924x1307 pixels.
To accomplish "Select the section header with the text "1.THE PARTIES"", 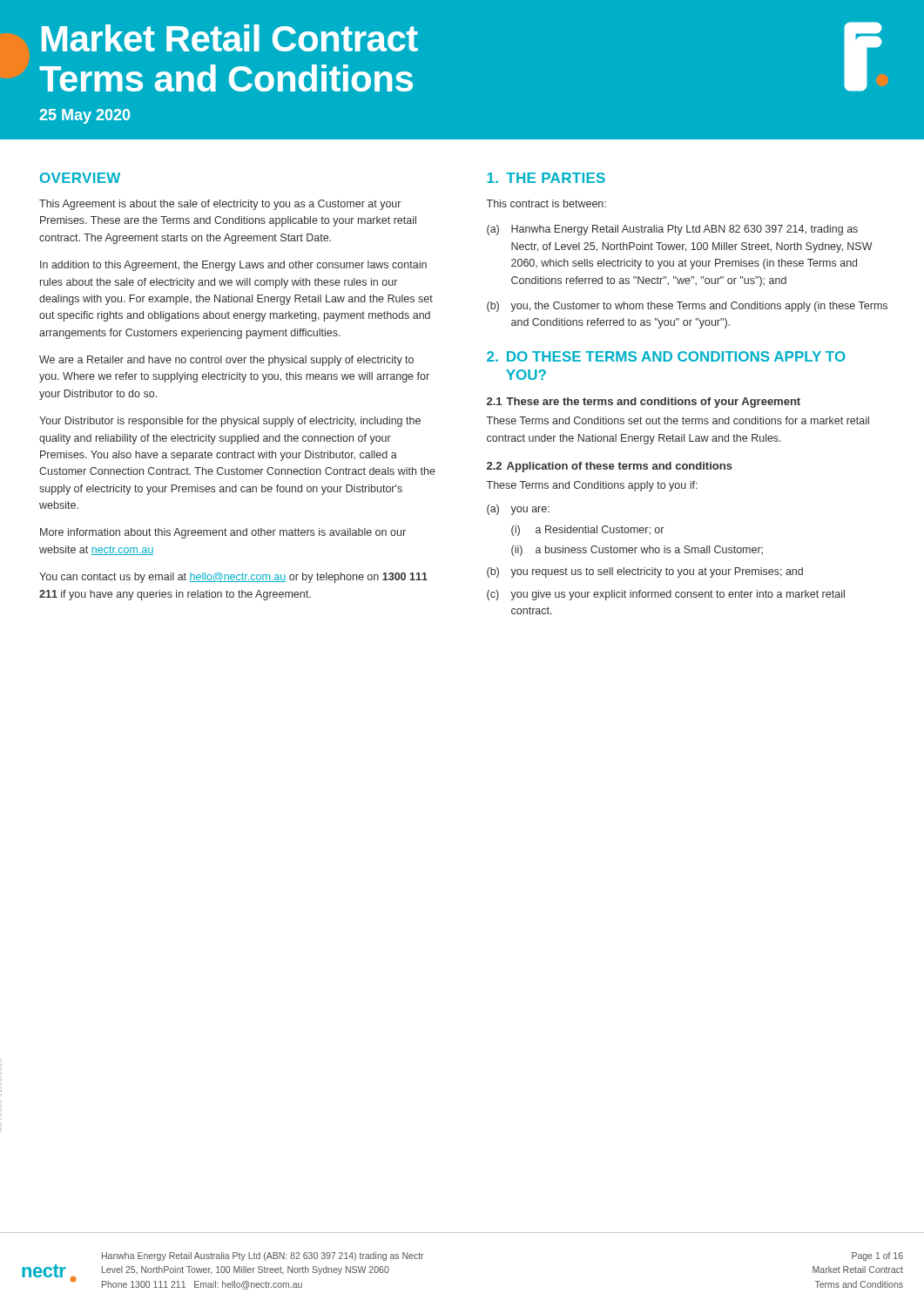I will coord(546,179).
